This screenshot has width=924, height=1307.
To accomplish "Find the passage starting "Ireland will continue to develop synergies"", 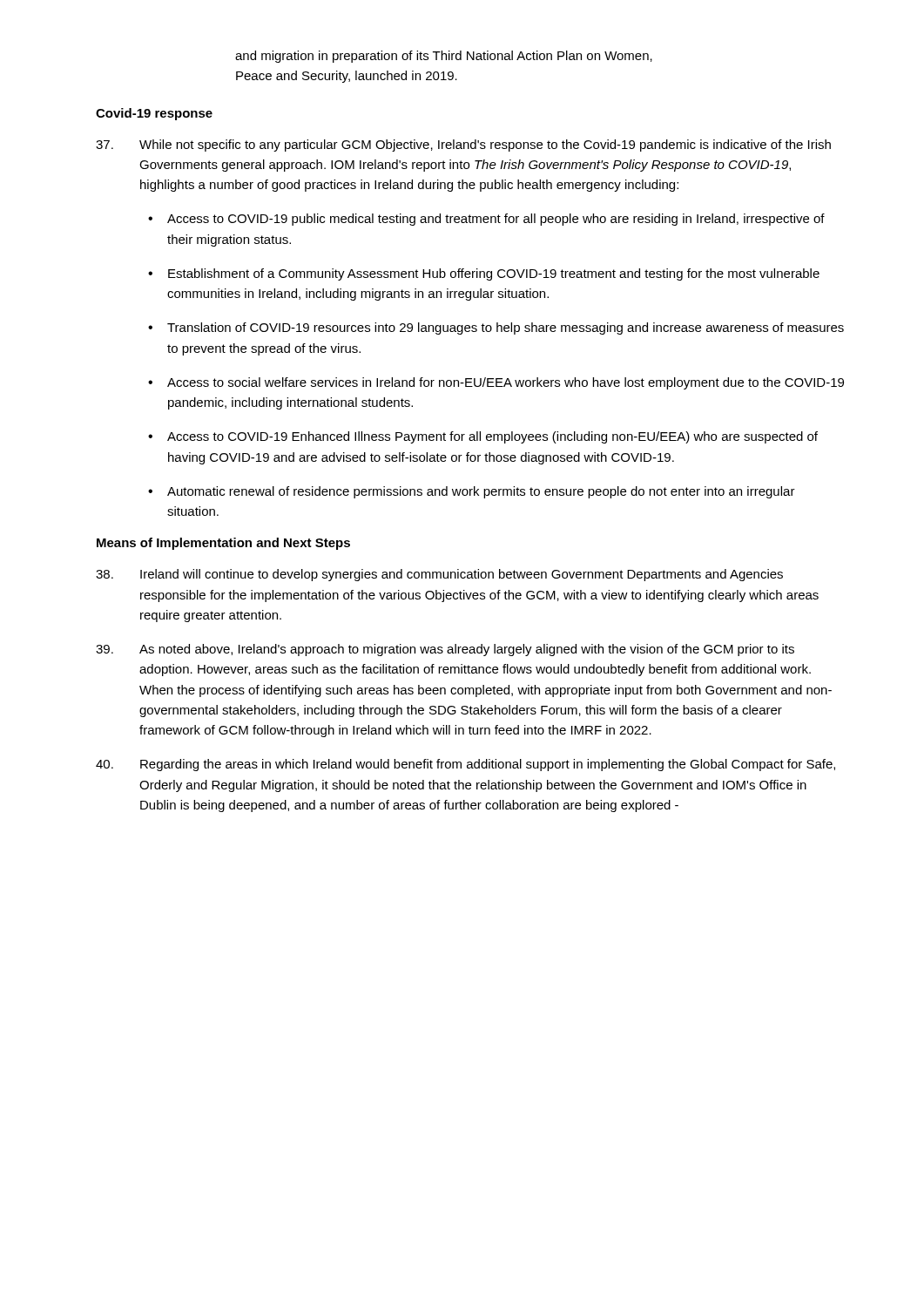I will click(471, 594).
